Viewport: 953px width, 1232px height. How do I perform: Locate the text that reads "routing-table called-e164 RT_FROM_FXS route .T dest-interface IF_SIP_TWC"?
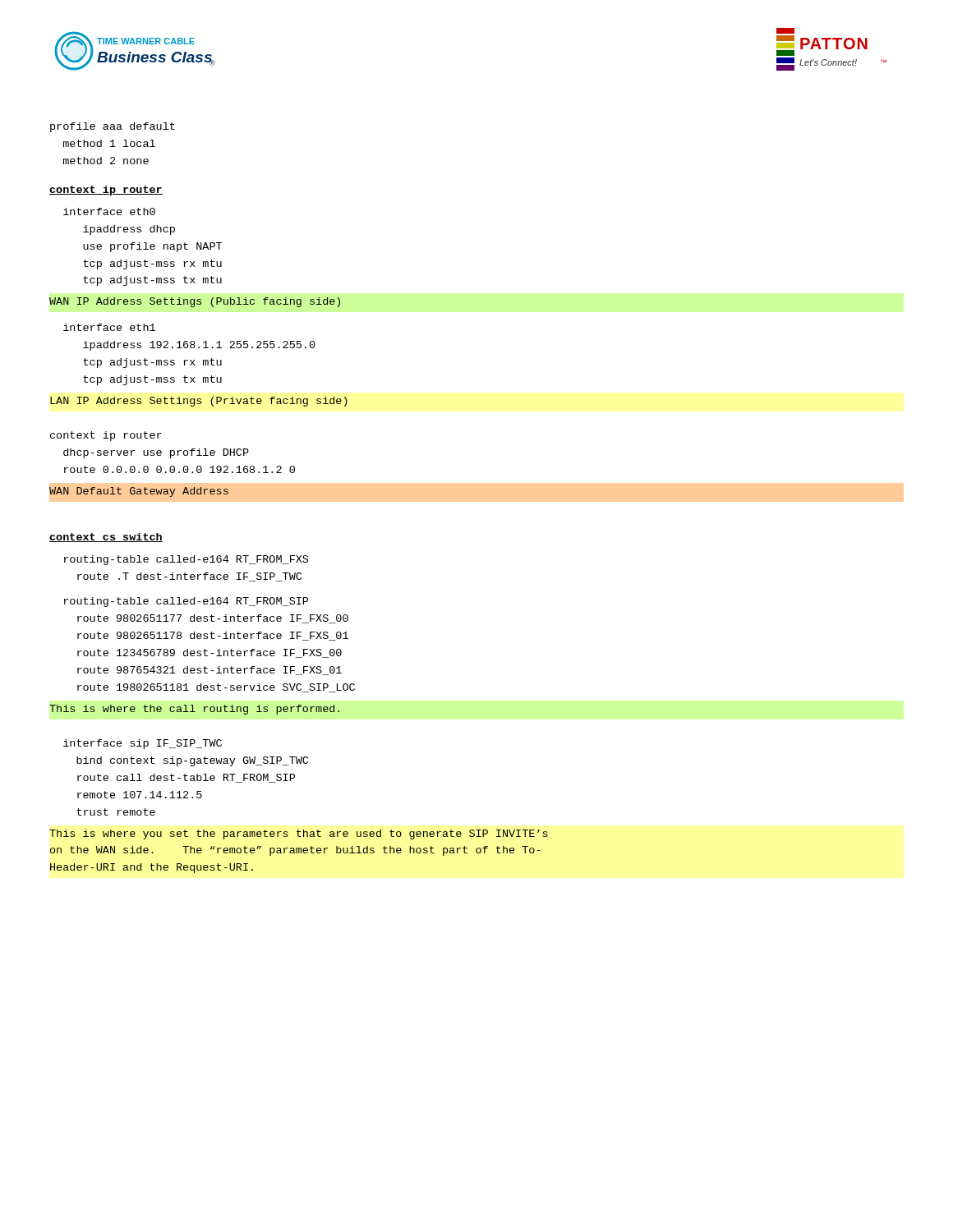pos(179,568)
